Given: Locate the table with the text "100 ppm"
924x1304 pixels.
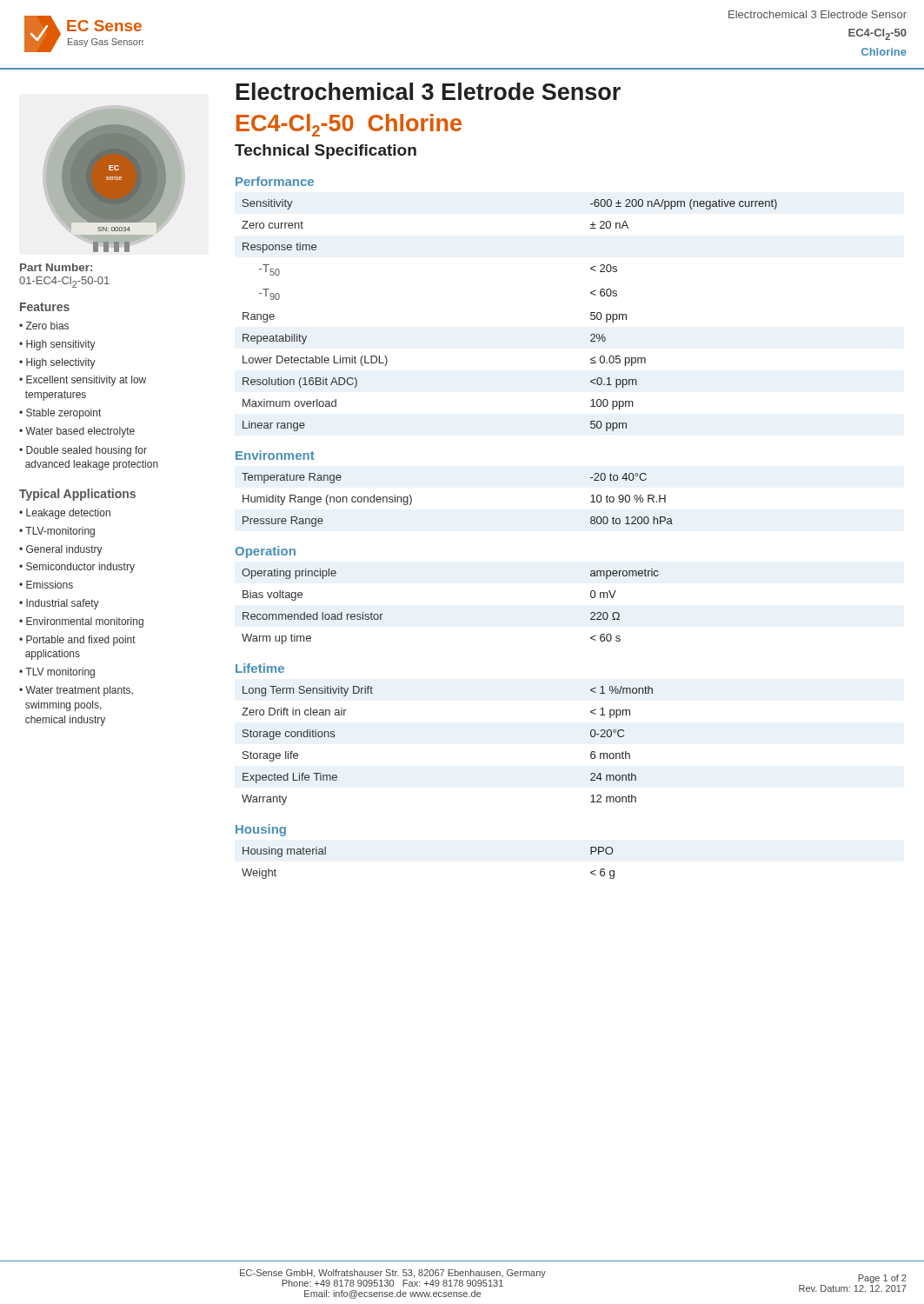Looking at the screenshot, I should coord(569,314).
